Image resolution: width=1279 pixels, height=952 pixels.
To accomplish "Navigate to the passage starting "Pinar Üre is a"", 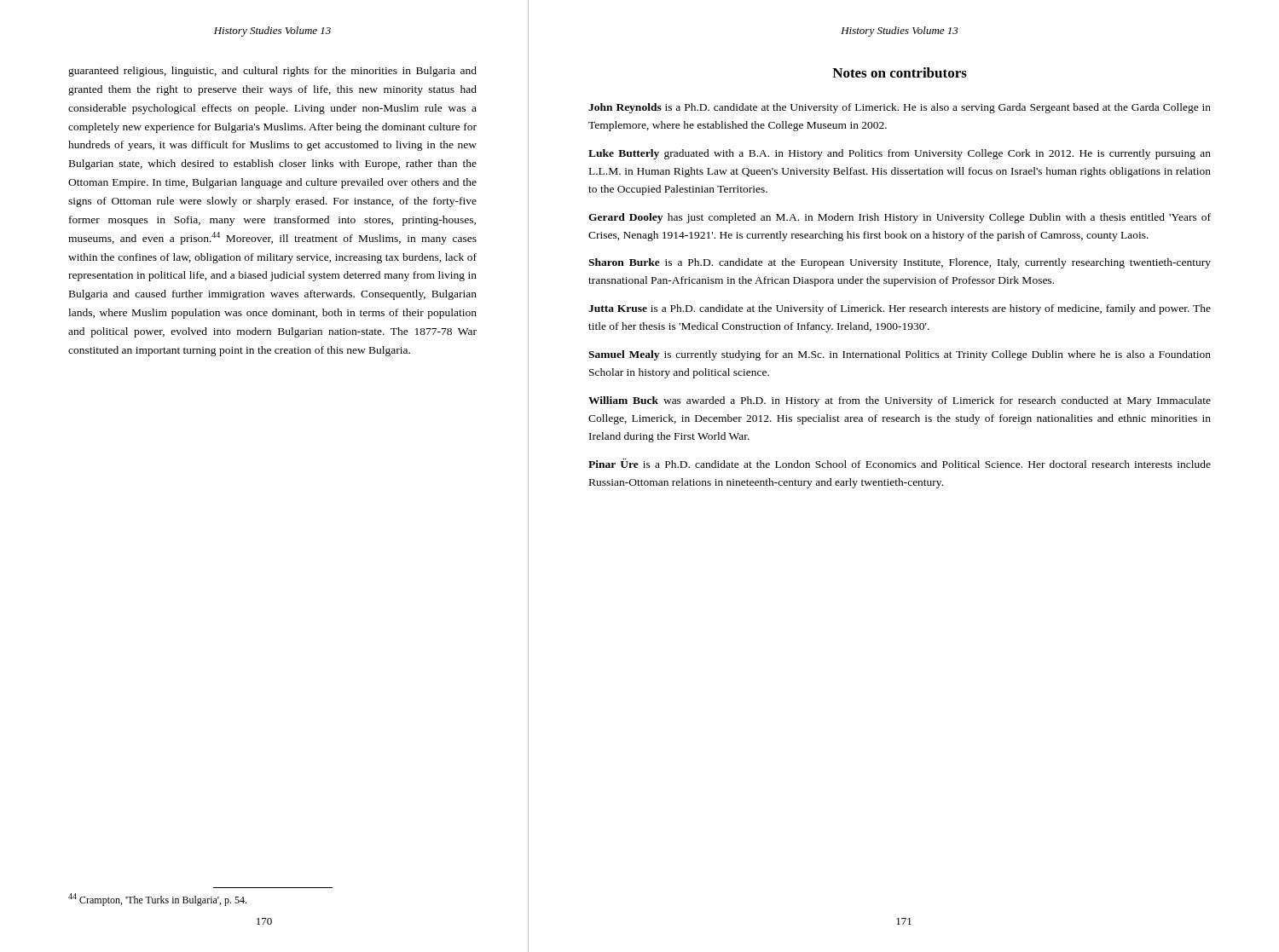I will (900, 473).
